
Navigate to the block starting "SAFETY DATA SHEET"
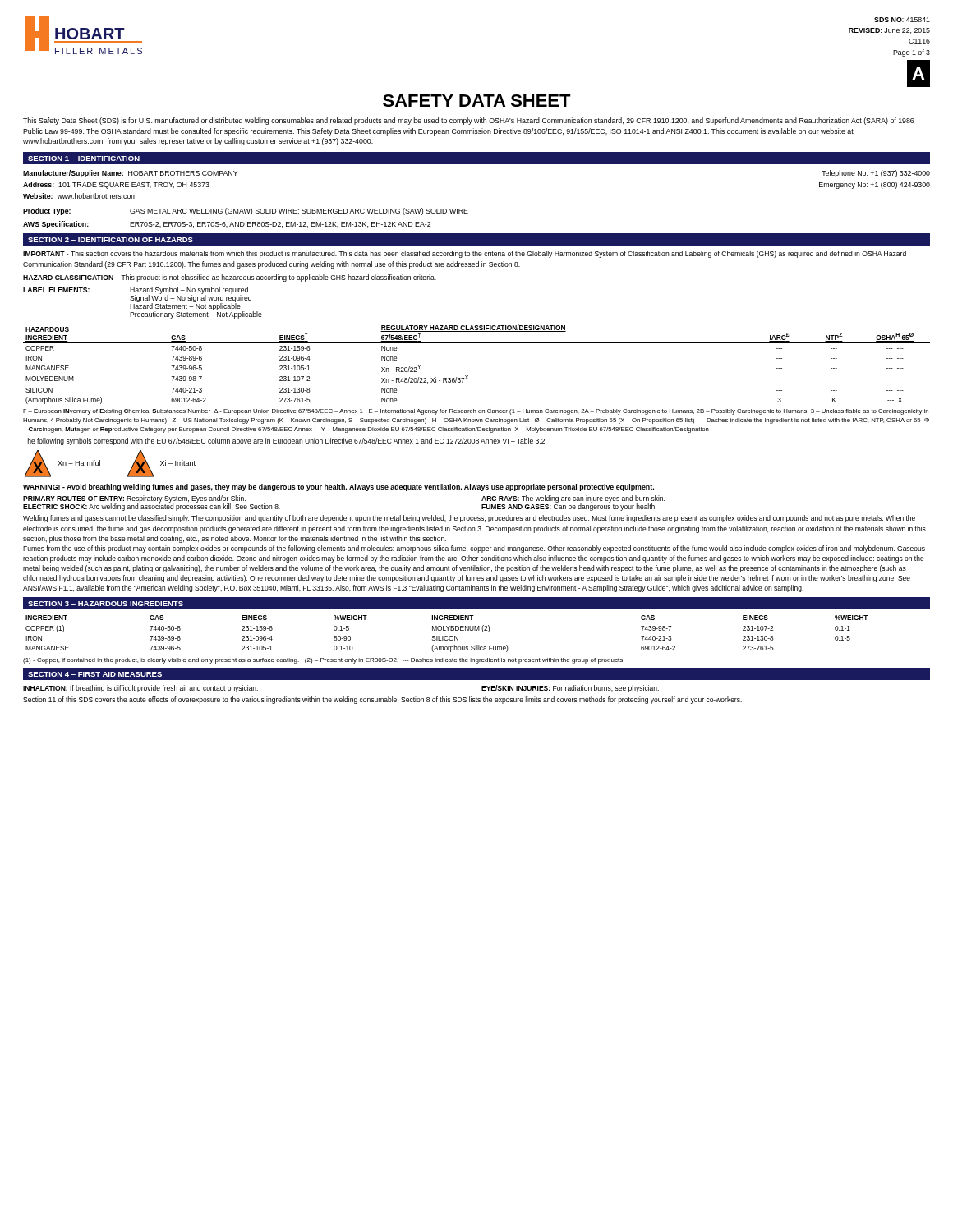point(476,100)
